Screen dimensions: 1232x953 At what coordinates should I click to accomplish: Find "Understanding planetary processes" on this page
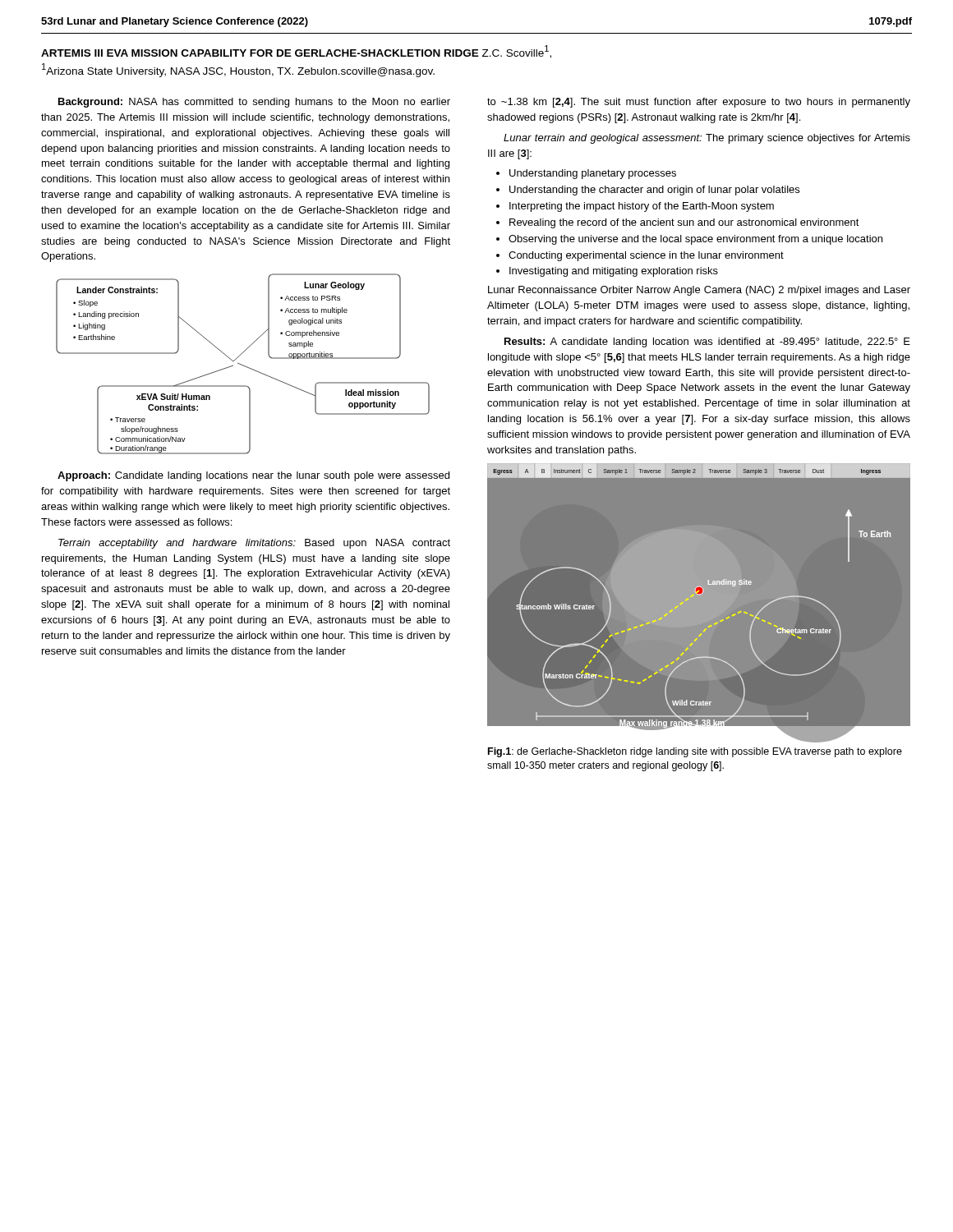pos(709,174)
